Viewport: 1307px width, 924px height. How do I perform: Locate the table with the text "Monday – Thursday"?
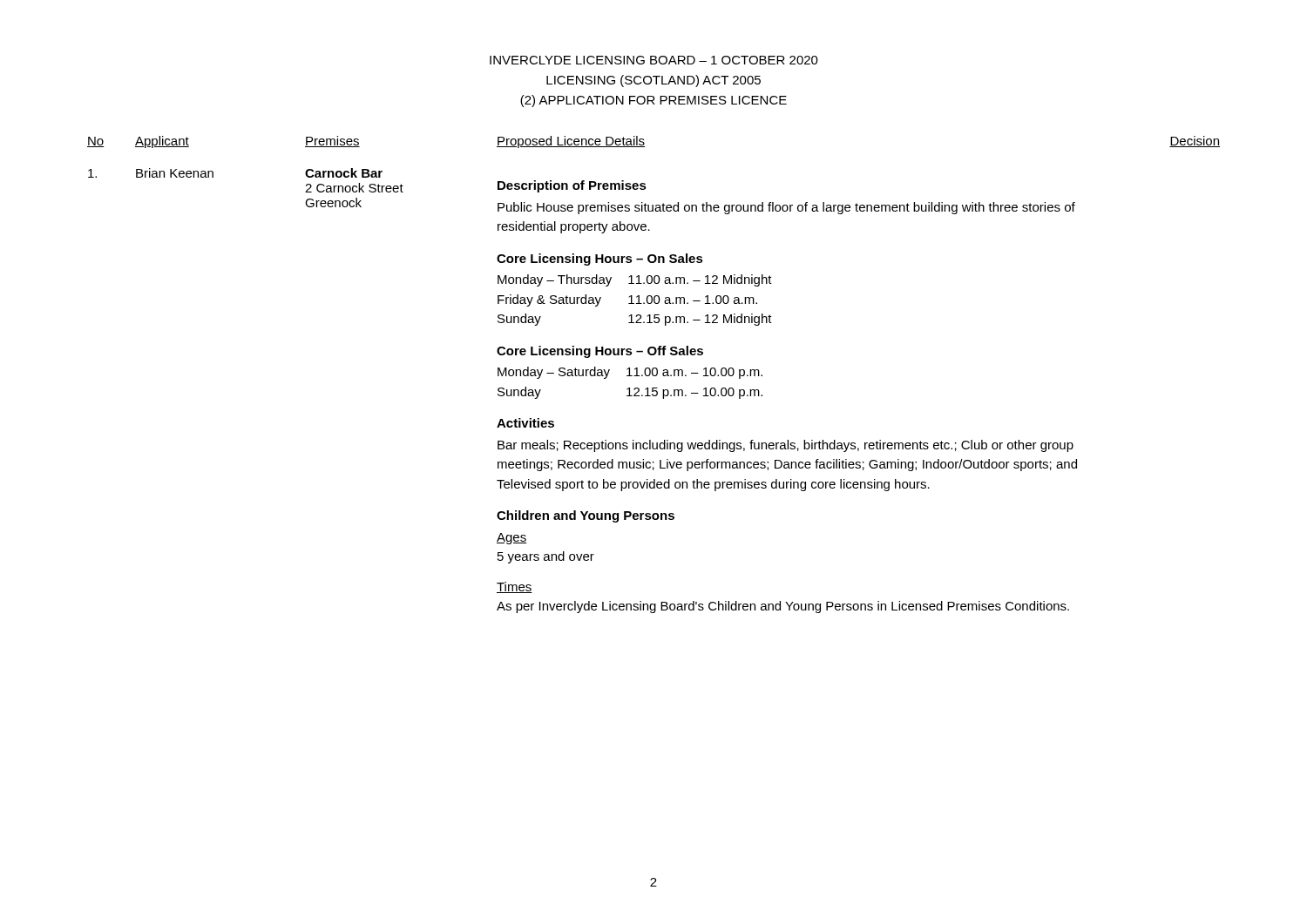point(654,375)
